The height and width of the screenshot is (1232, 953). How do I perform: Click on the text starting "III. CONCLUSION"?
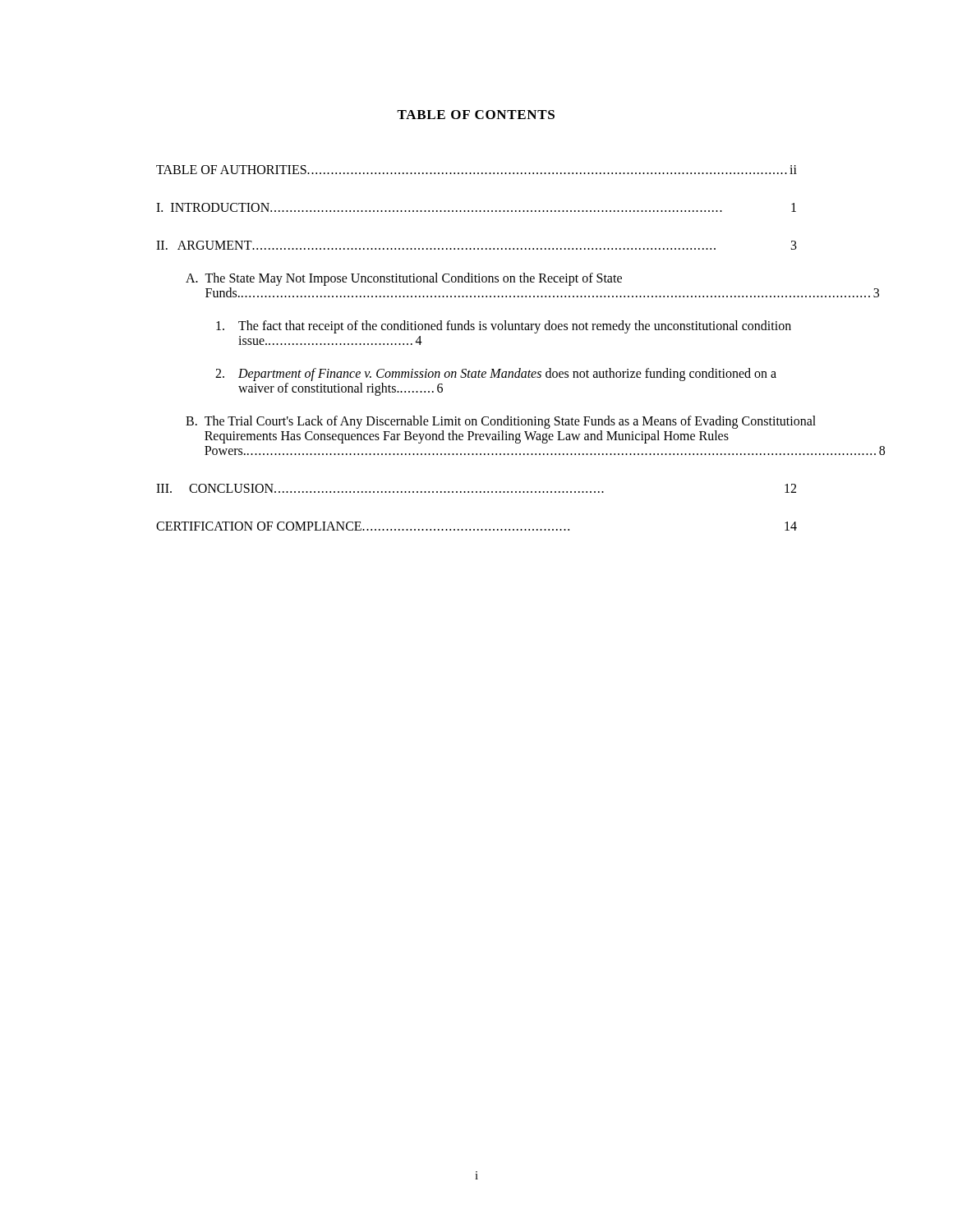(x=476, y=489)
